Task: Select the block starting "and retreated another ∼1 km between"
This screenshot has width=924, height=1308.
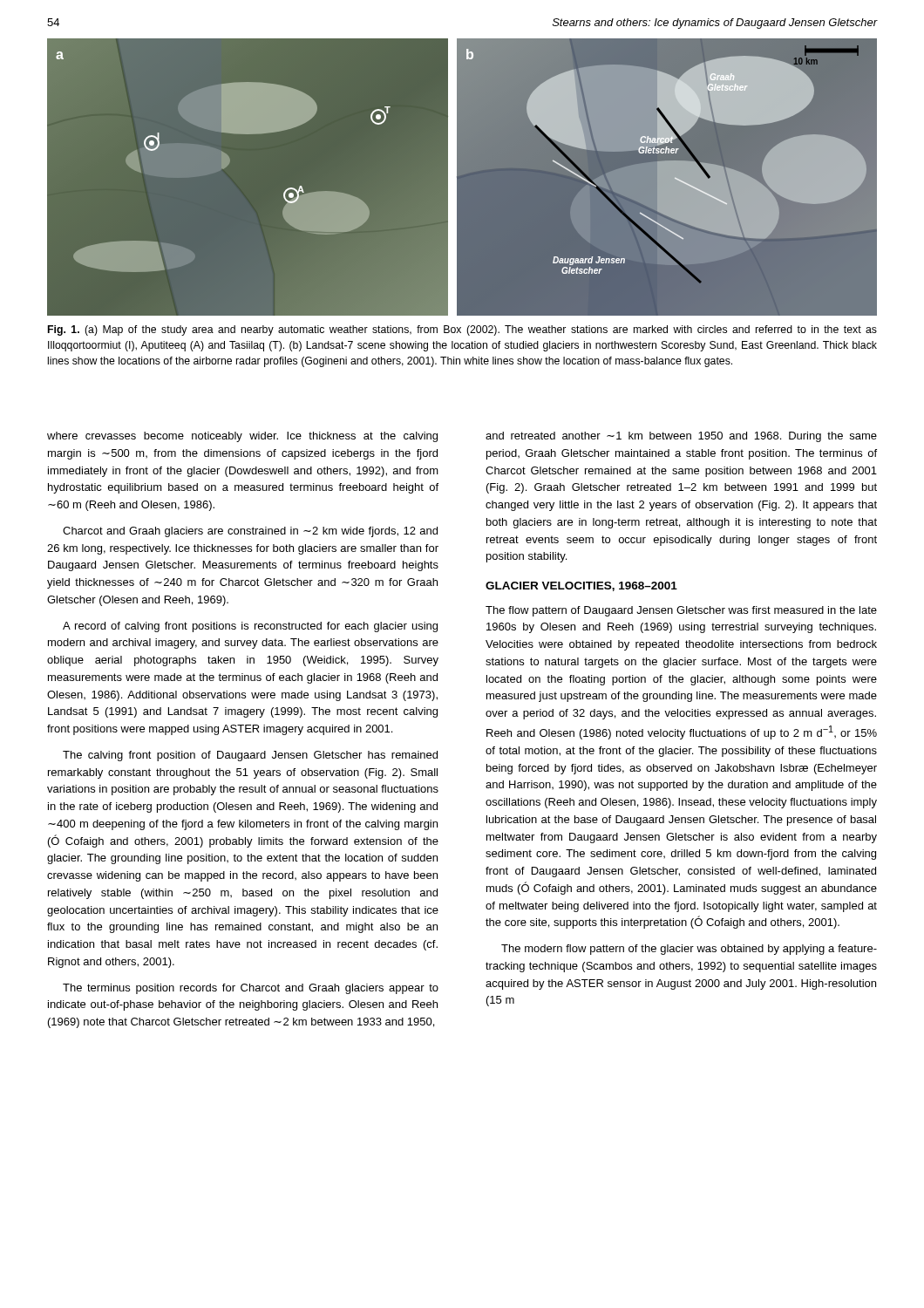Action: pyautogui.click(x=681, y=496)
